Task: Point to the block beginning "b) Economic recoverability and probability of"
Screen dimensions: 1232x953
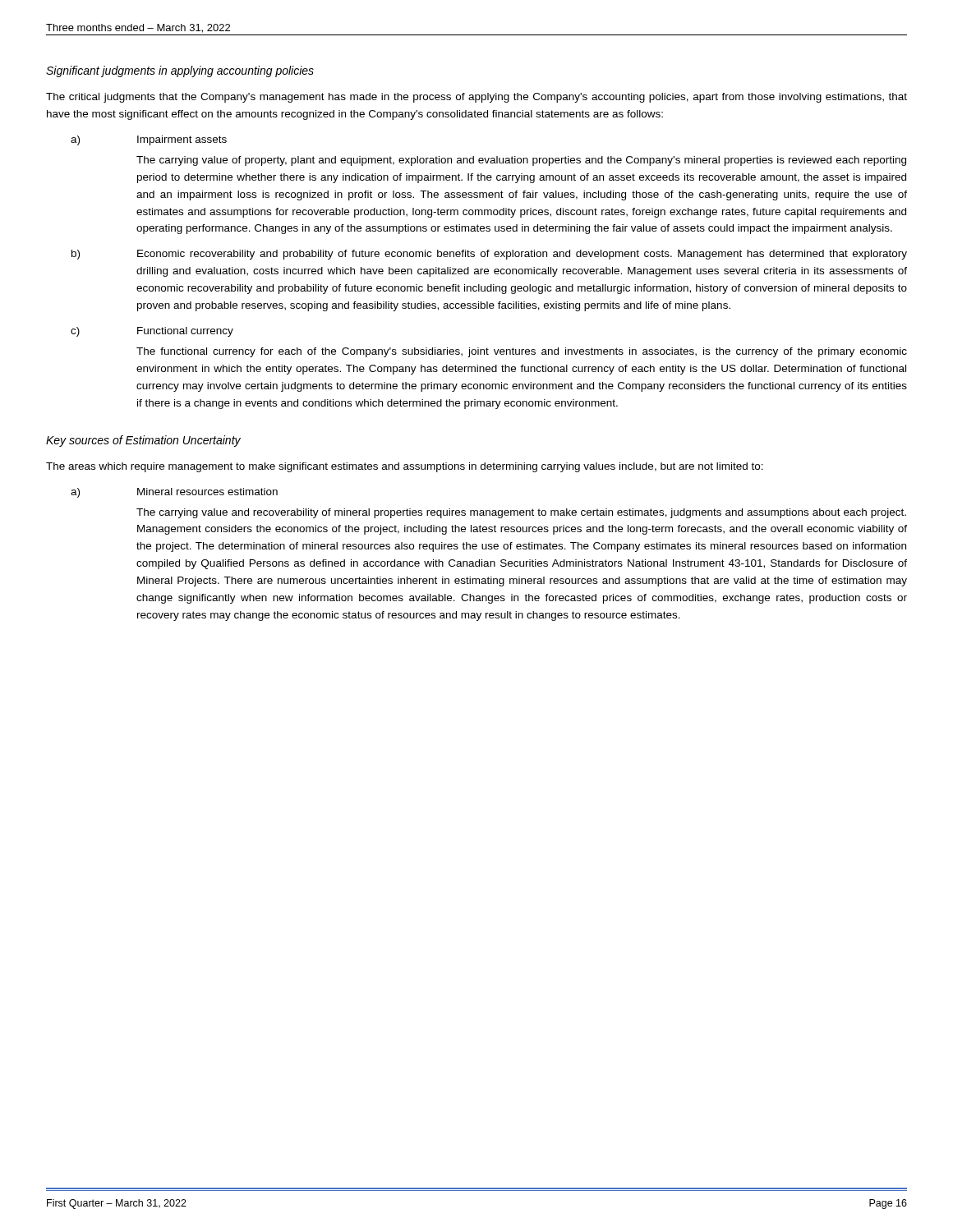Action: (x=476, y=280)
